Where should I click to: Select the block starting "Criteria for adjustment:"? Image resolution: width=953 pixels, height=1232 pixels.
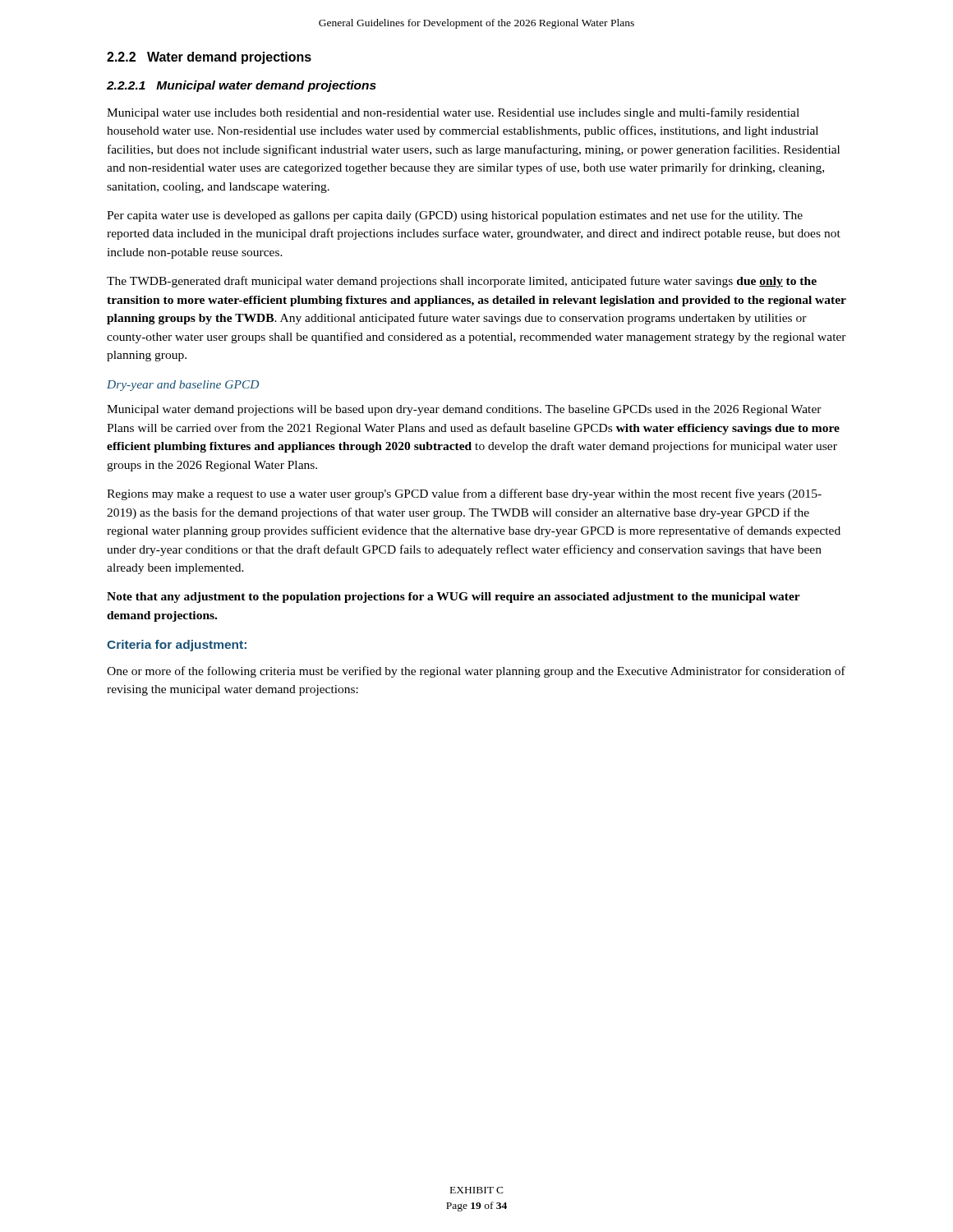click(177, 646)
